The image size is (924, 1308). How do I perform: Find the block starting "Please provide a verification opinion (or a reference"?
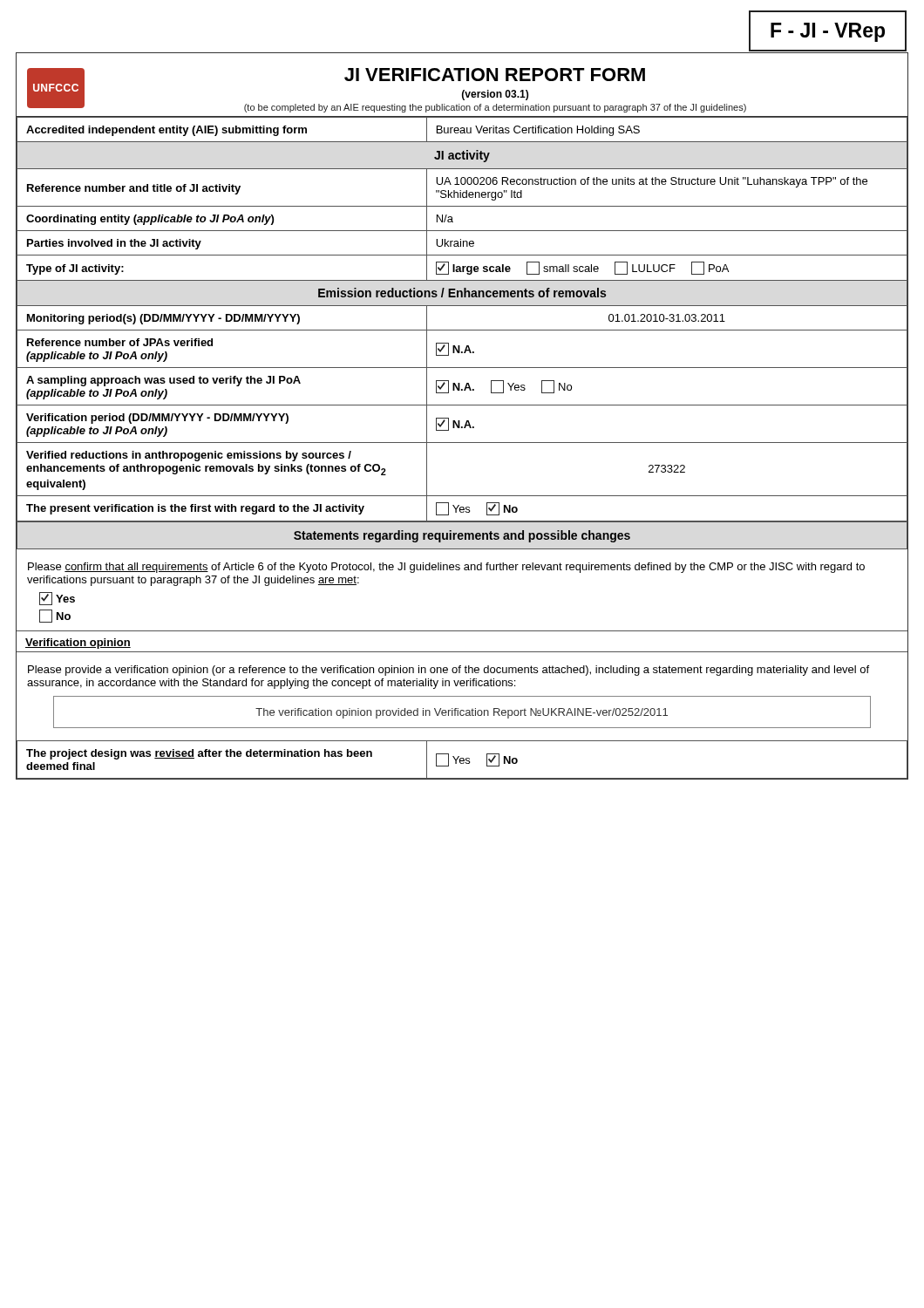pos(462,695)
